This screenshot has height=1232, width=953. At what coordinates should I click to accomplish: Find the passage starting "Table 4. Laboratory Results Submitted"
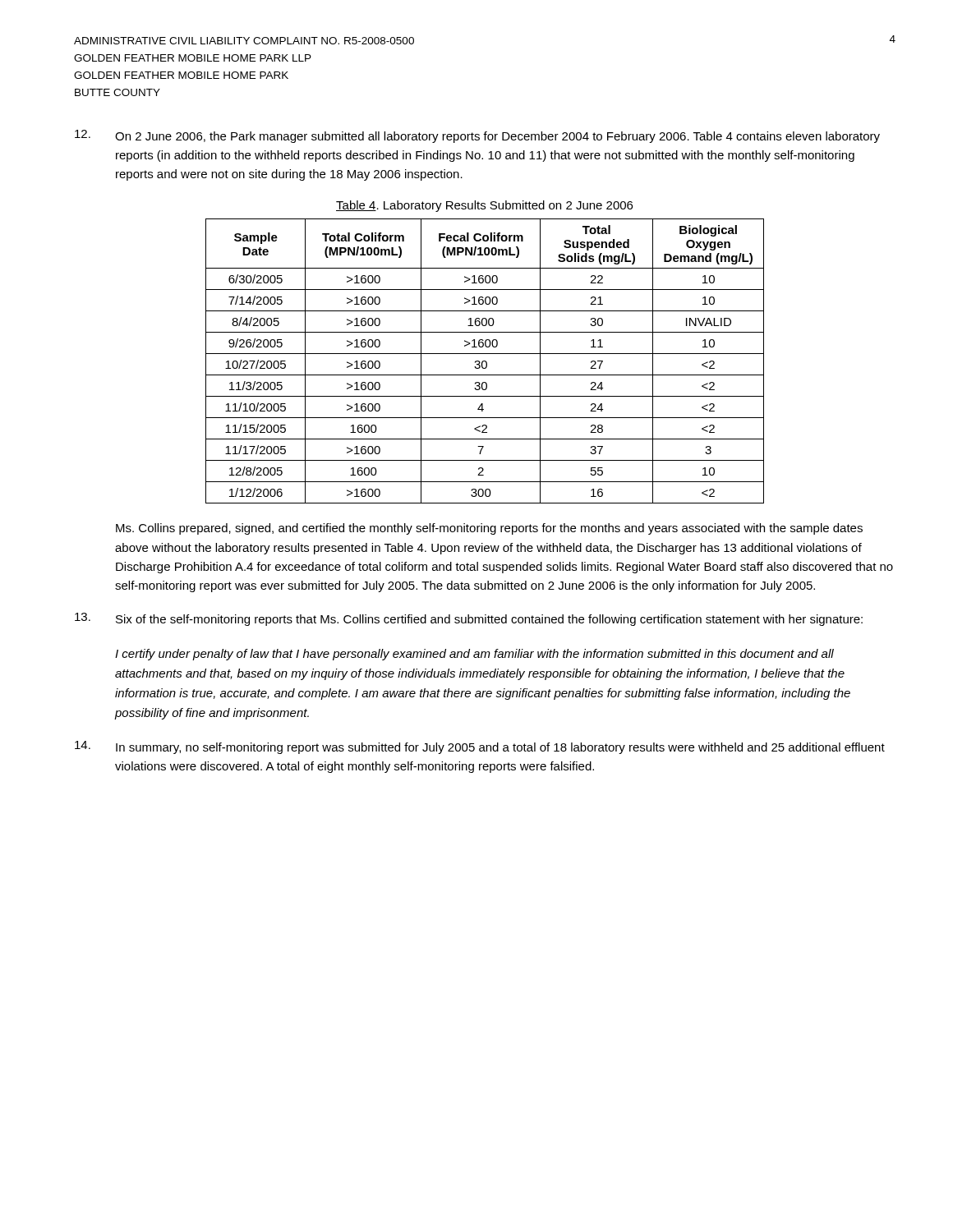pos(485,205)
